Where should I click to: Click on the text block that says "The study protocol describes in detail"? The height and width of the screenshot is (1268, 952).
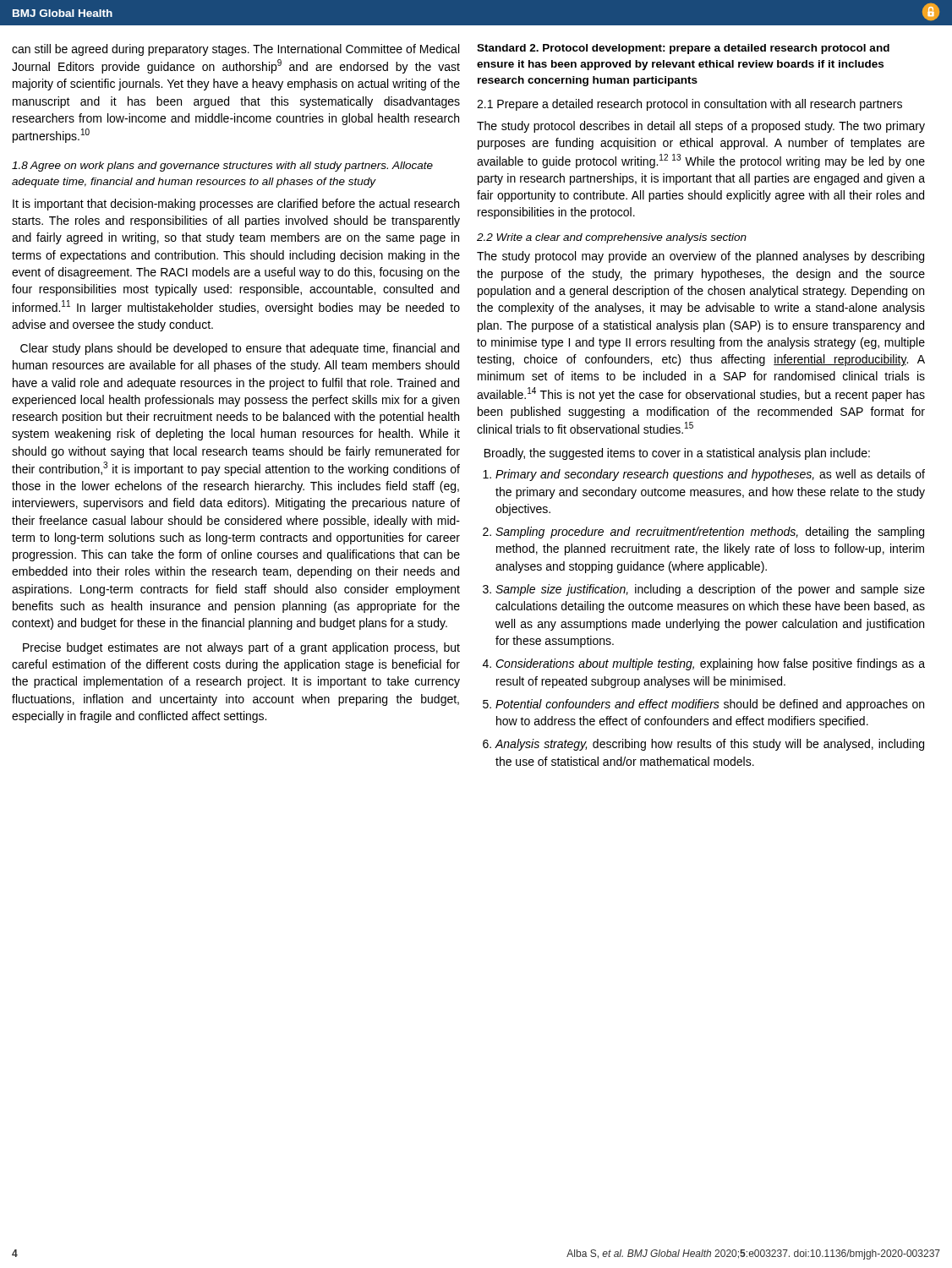[701, 169]
